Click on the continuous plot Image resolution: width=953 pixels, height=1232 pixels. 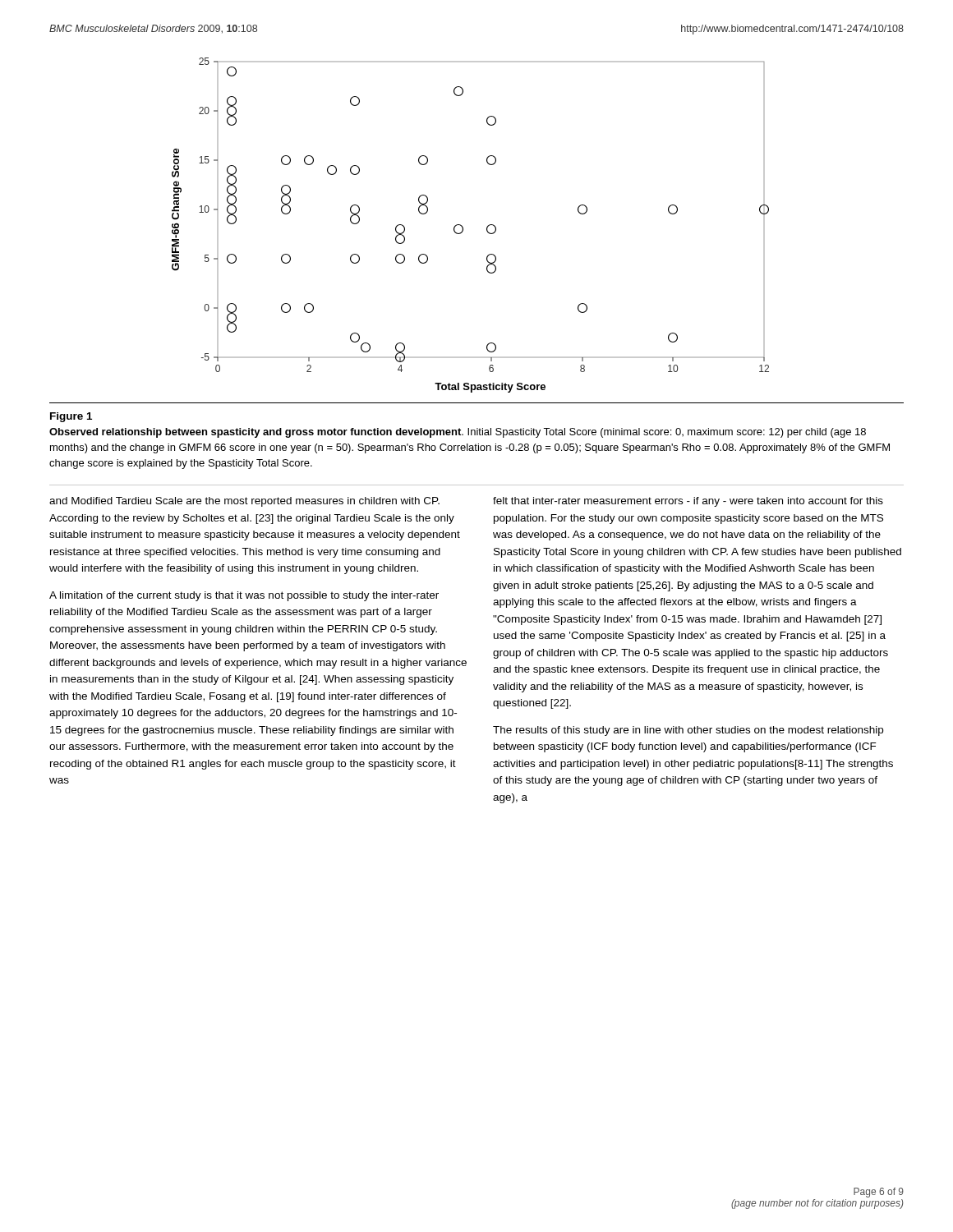pos(476,222)
